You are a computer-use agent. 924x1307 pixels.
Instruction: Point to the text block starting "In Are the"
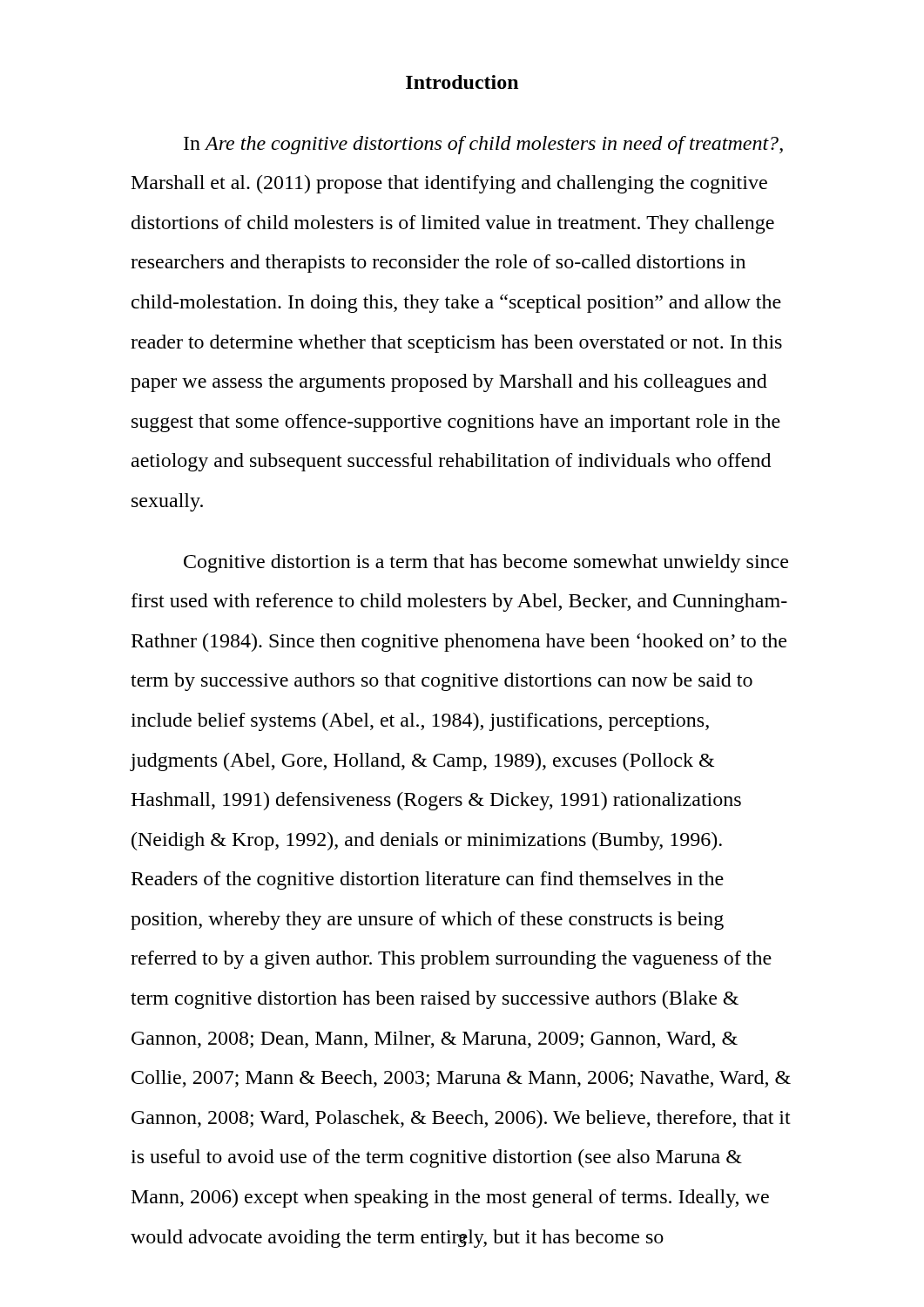click(x=483, y=145)
